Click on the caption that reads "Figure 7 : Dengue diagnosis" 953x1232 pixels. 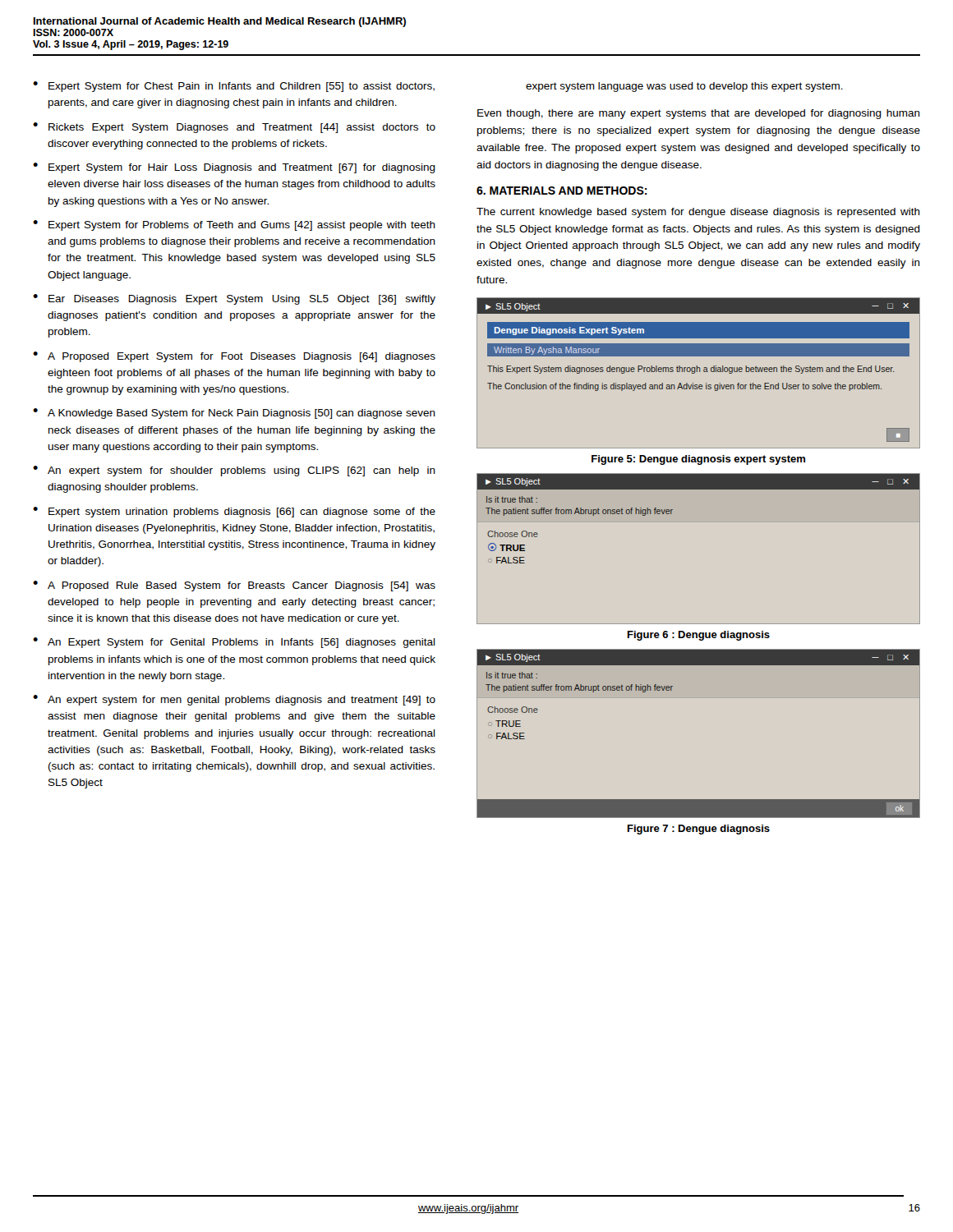click(698, 829)
